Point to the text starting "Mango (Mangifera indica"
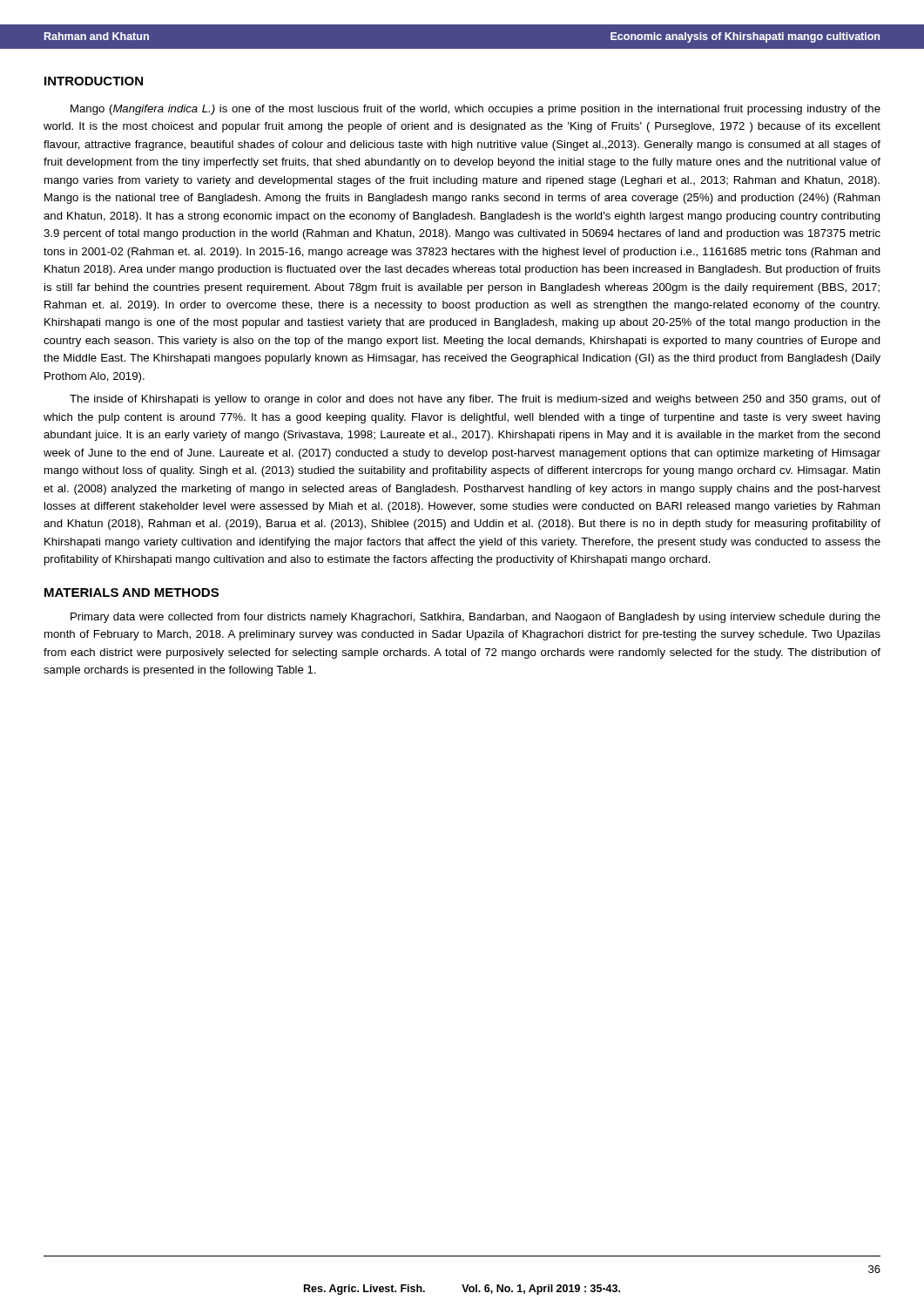Viewport: 924px width, 1307px height. pyautogui.click(x=462, y=335)
